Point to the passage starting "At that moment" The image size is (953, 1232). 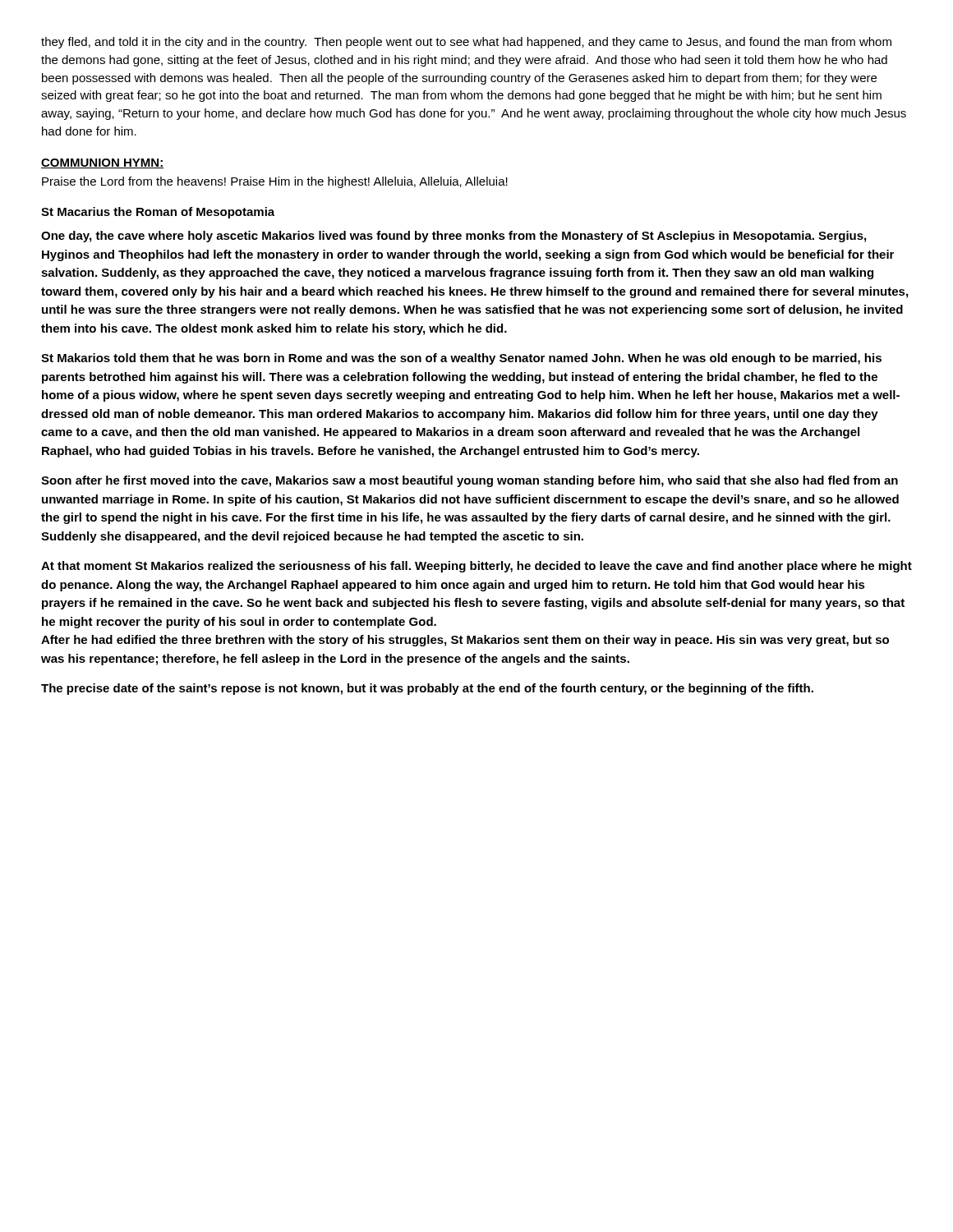pos(476,612)
